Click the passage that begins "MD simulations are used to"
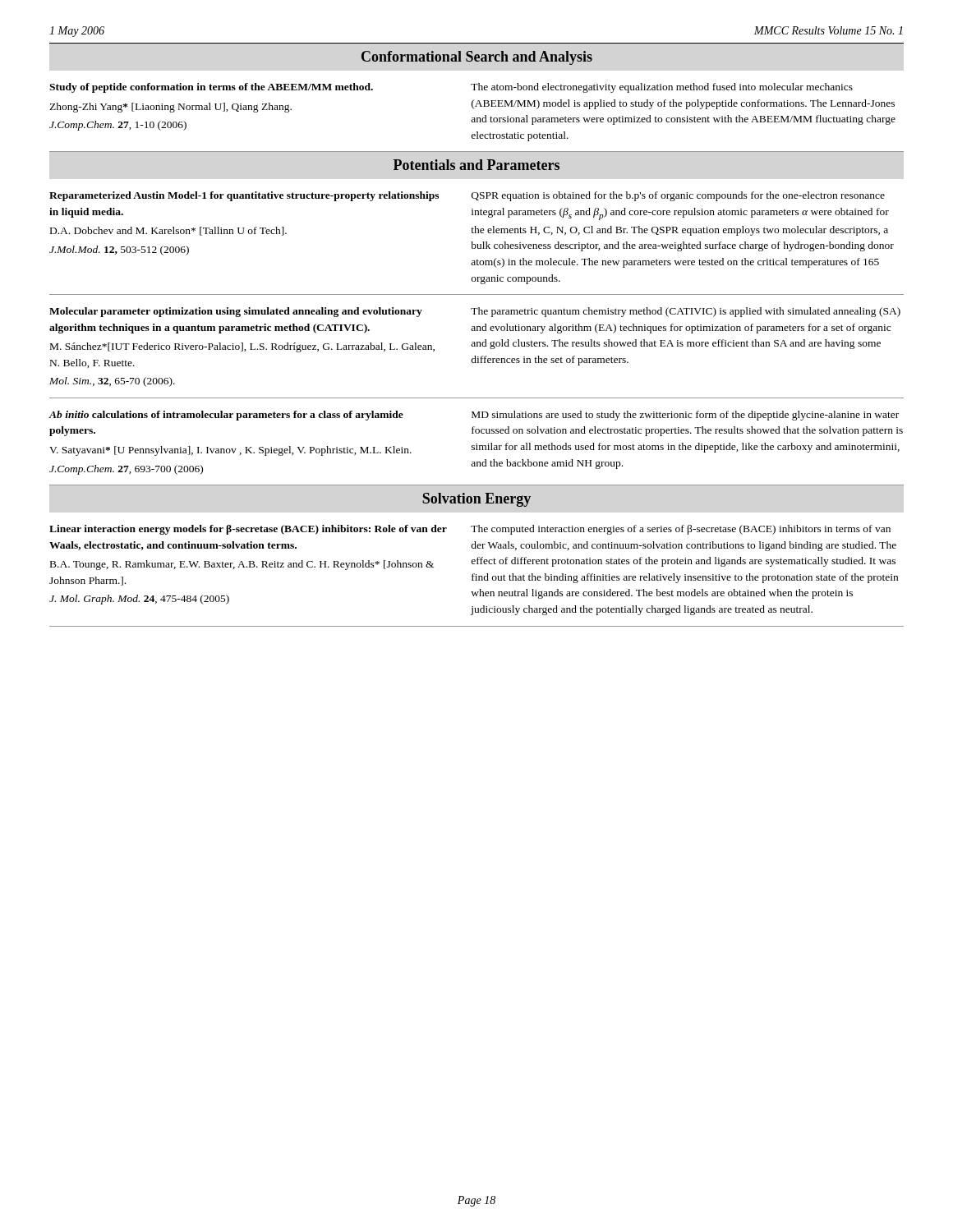Screen dimensions: 1232x953 pyautogui.click(x=687, y=438)
